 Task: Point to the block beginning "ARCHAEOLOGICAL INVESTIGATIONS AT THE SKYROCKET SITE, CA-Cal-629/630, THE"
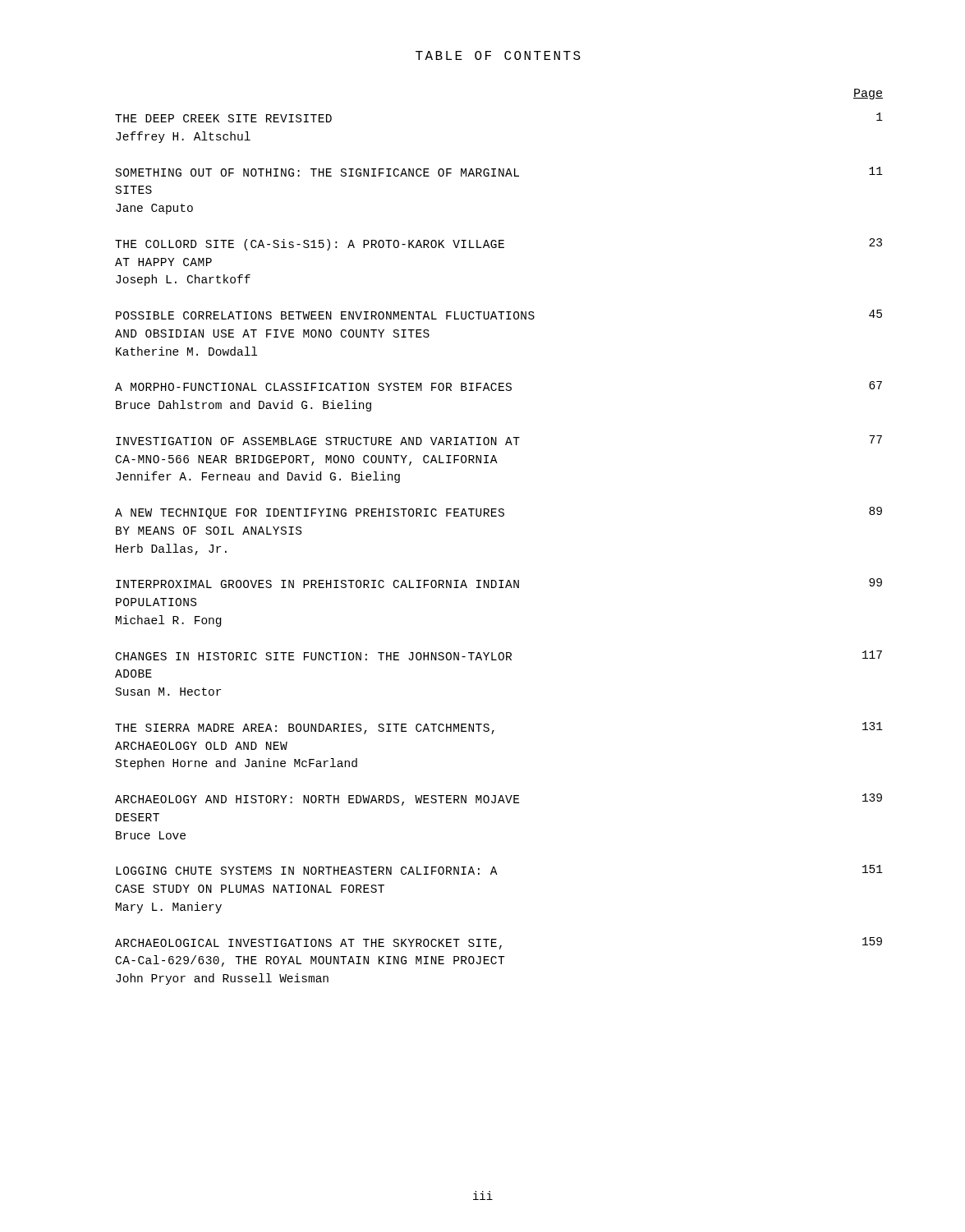[499, 962]
